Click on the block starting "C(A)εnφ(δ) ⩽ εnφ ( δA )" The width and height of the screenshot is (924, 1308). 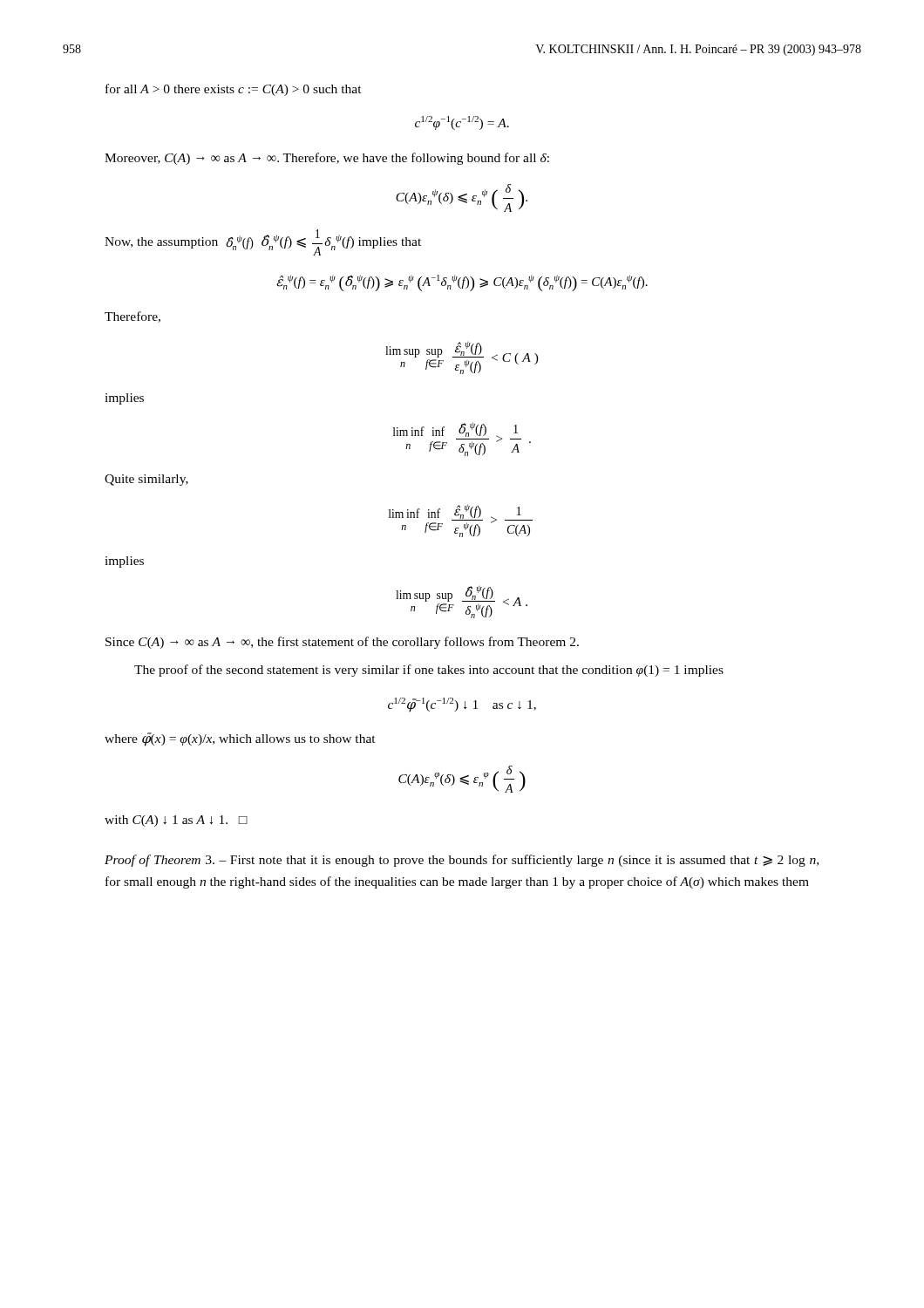pos(462,779)
